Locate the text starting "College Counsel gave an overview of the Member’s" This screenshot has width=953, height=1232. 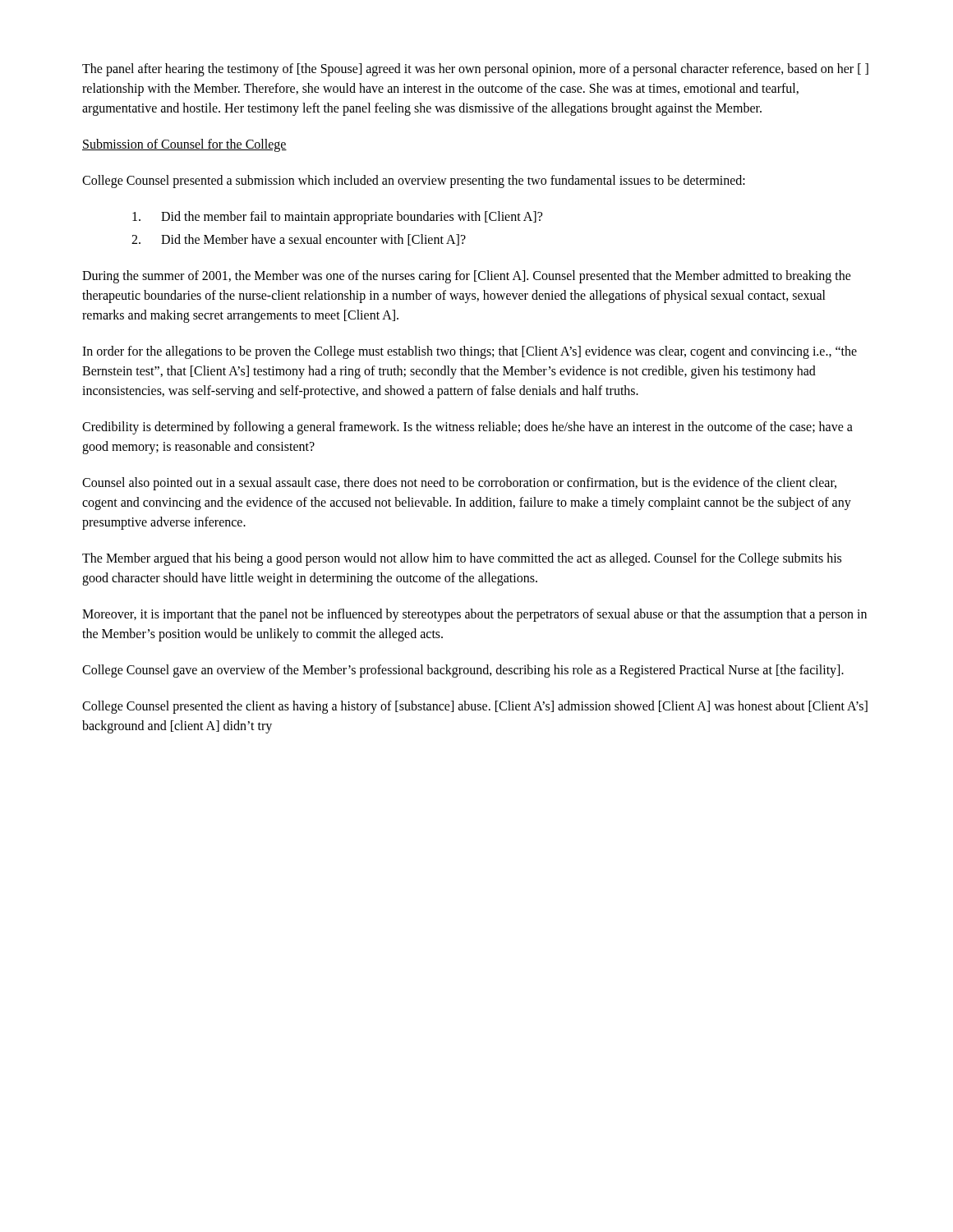click(463, 670)
